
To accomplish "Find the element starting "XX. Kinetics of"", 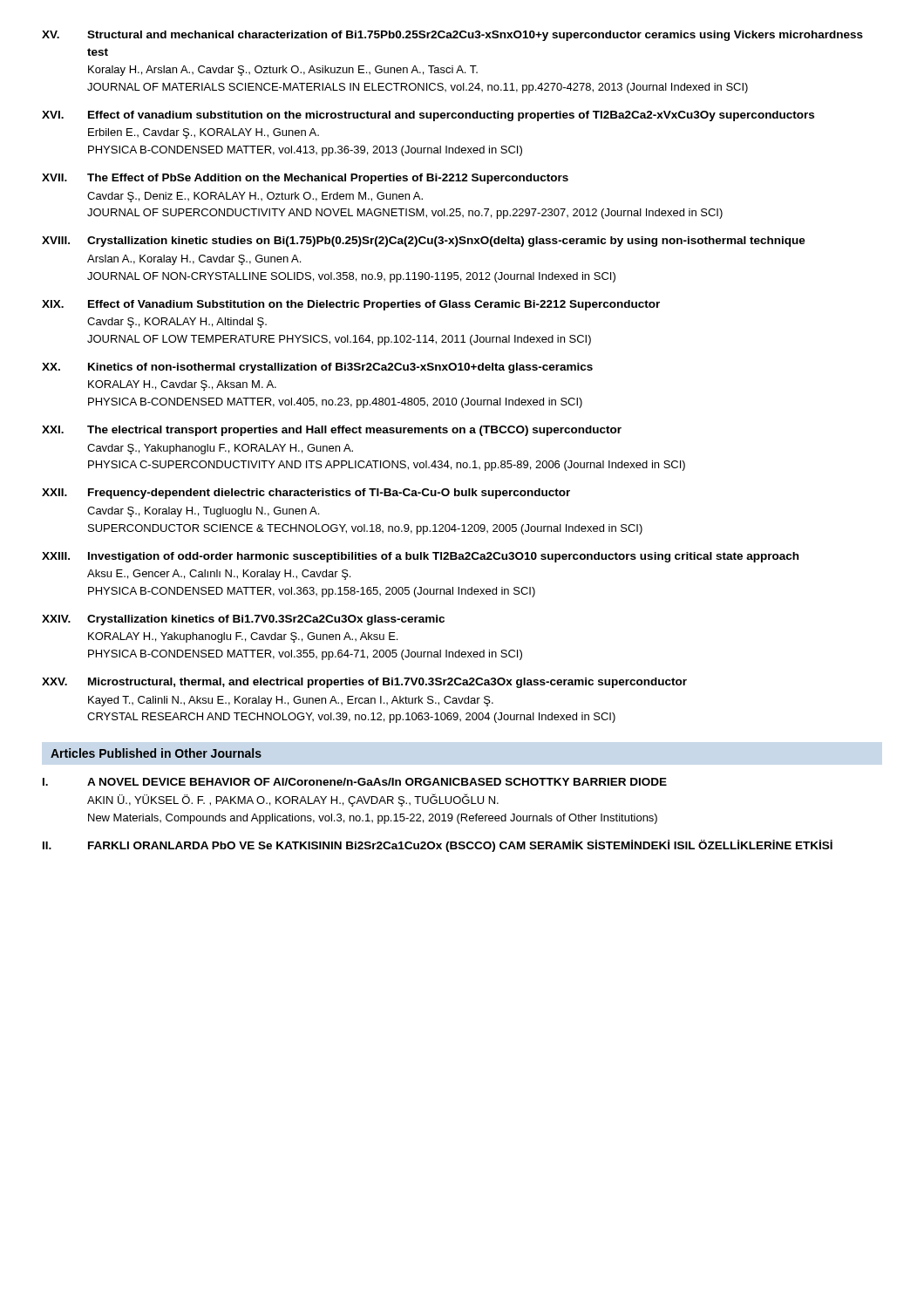I will pos(317,368).
